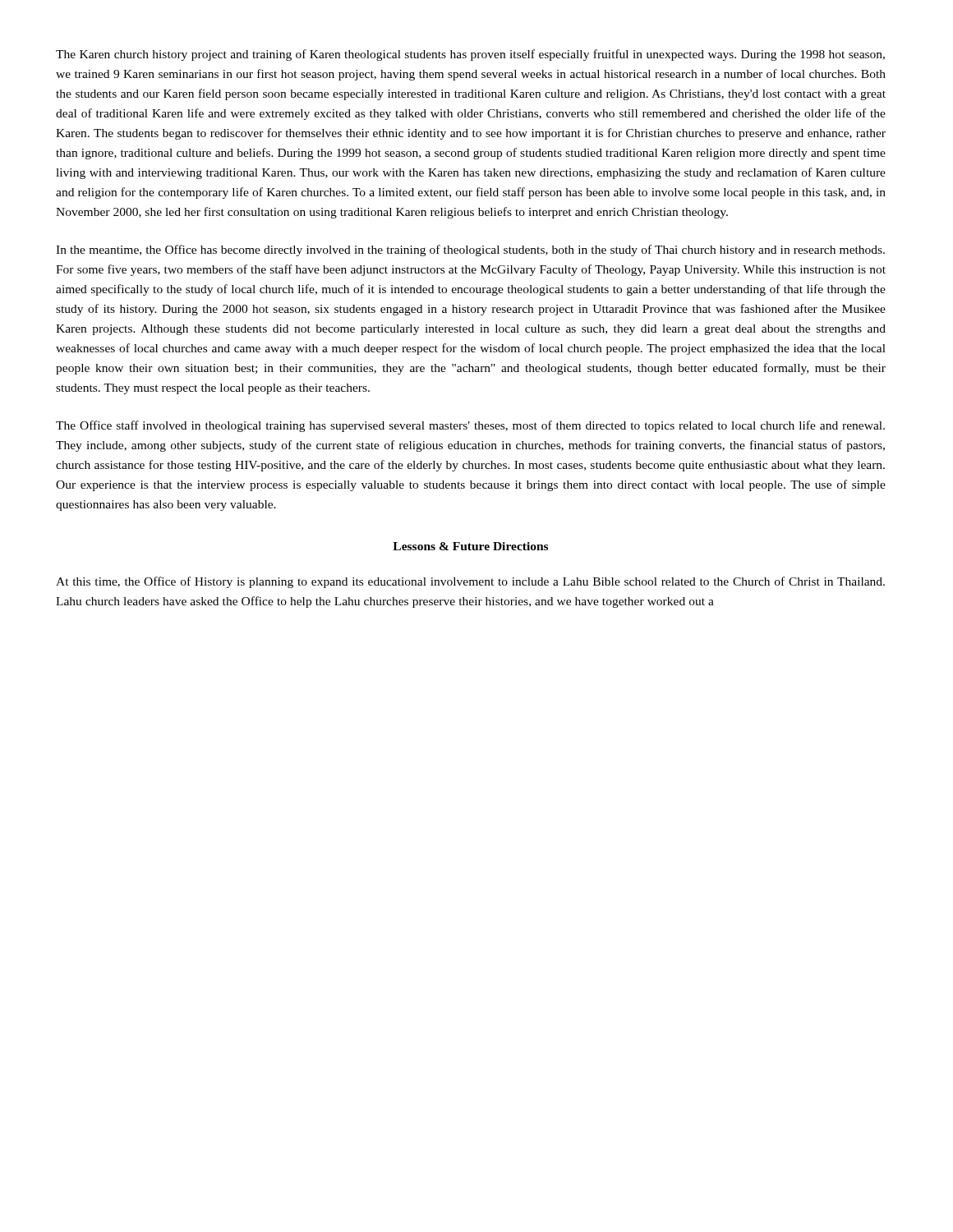Navigate to the text starting "At this time, the Office"

(471, 591)
